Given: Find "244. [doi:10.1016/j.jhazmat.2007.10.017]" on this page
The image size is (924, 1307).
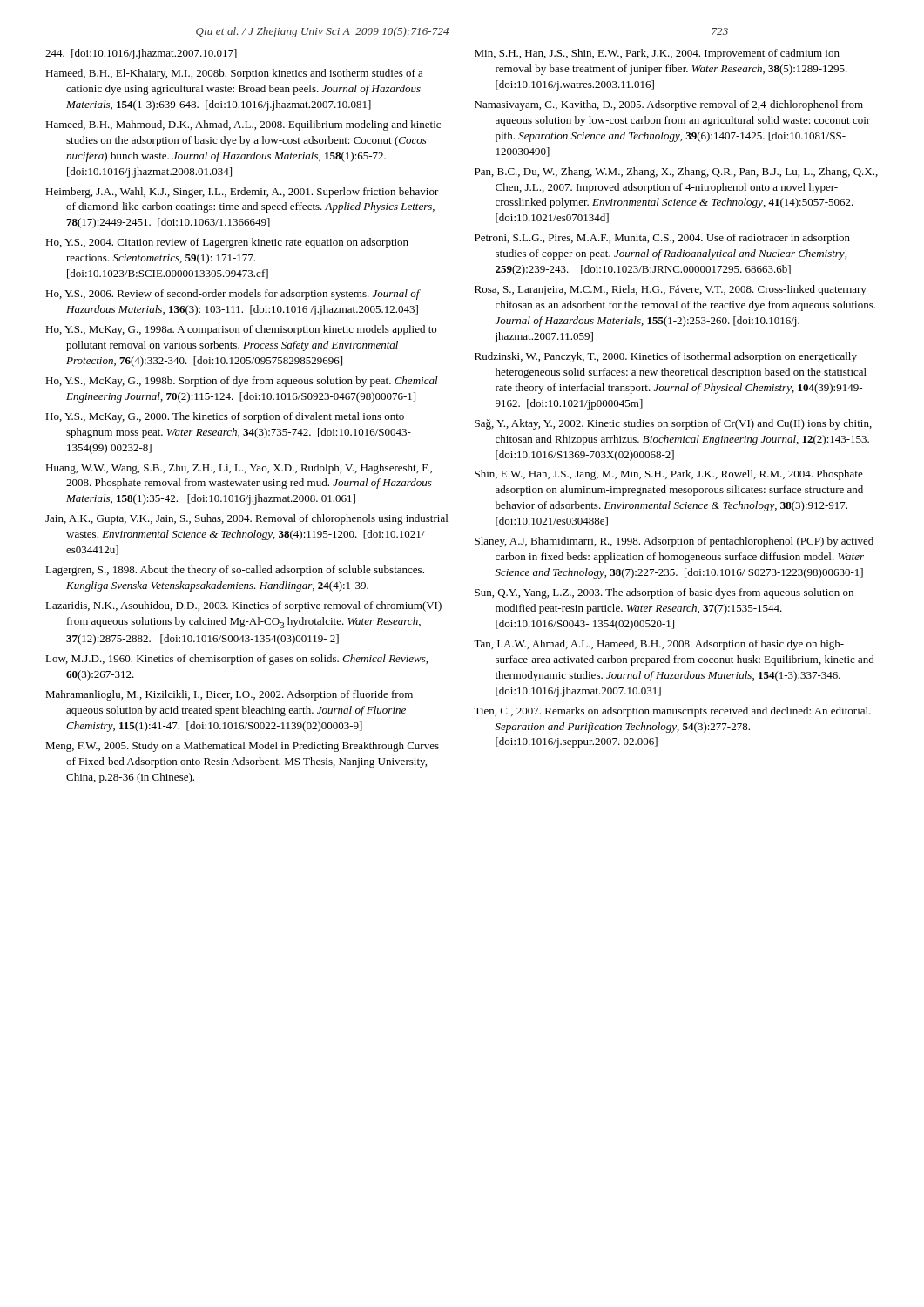Looking at the screenshot, I should coord(141,53).
